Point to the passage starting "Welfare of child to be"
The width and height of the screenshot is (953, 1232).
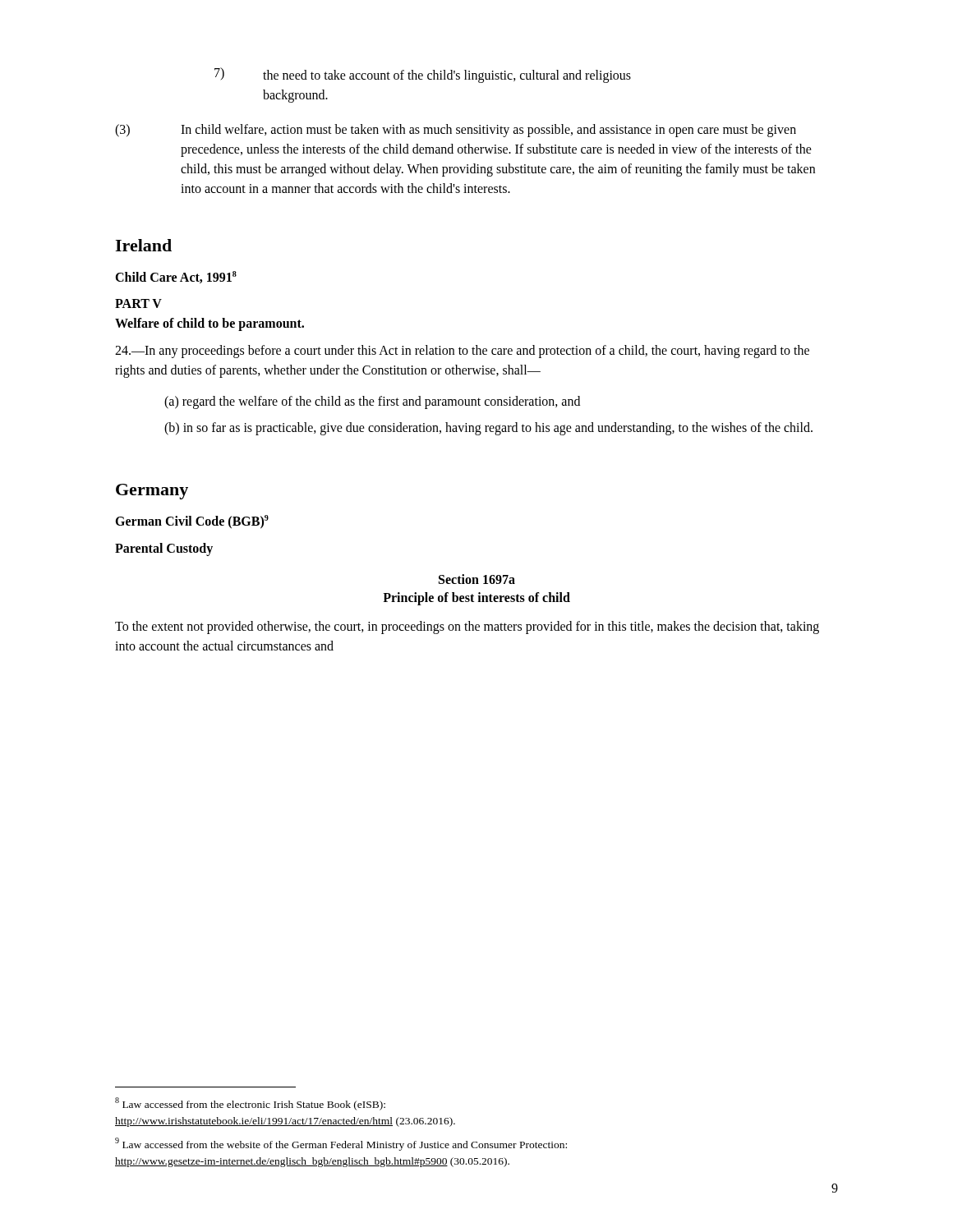[x=210, y=323]
